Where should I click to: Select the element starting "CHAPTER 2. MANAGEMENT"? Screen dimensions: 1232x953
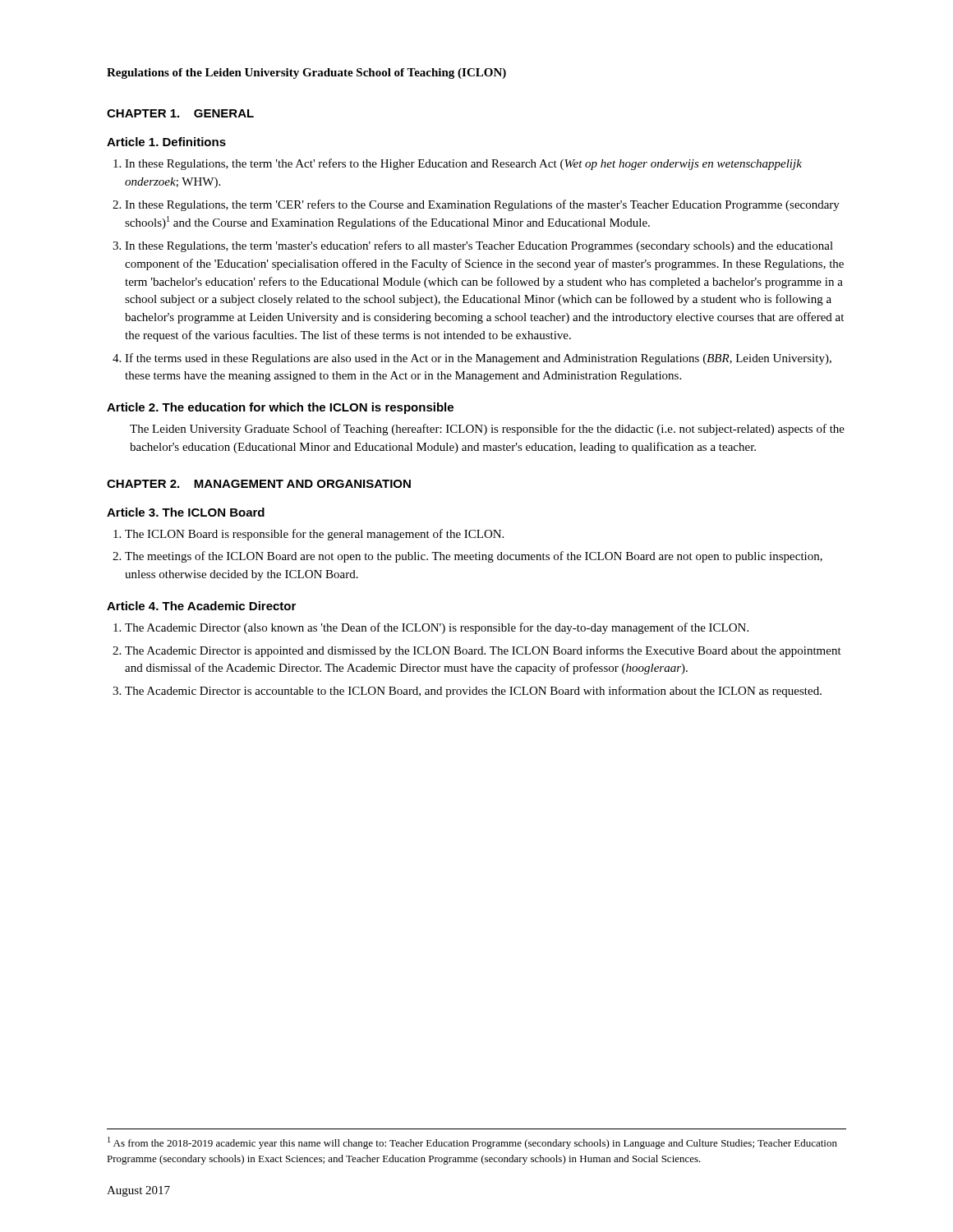[x=259, y=483]
